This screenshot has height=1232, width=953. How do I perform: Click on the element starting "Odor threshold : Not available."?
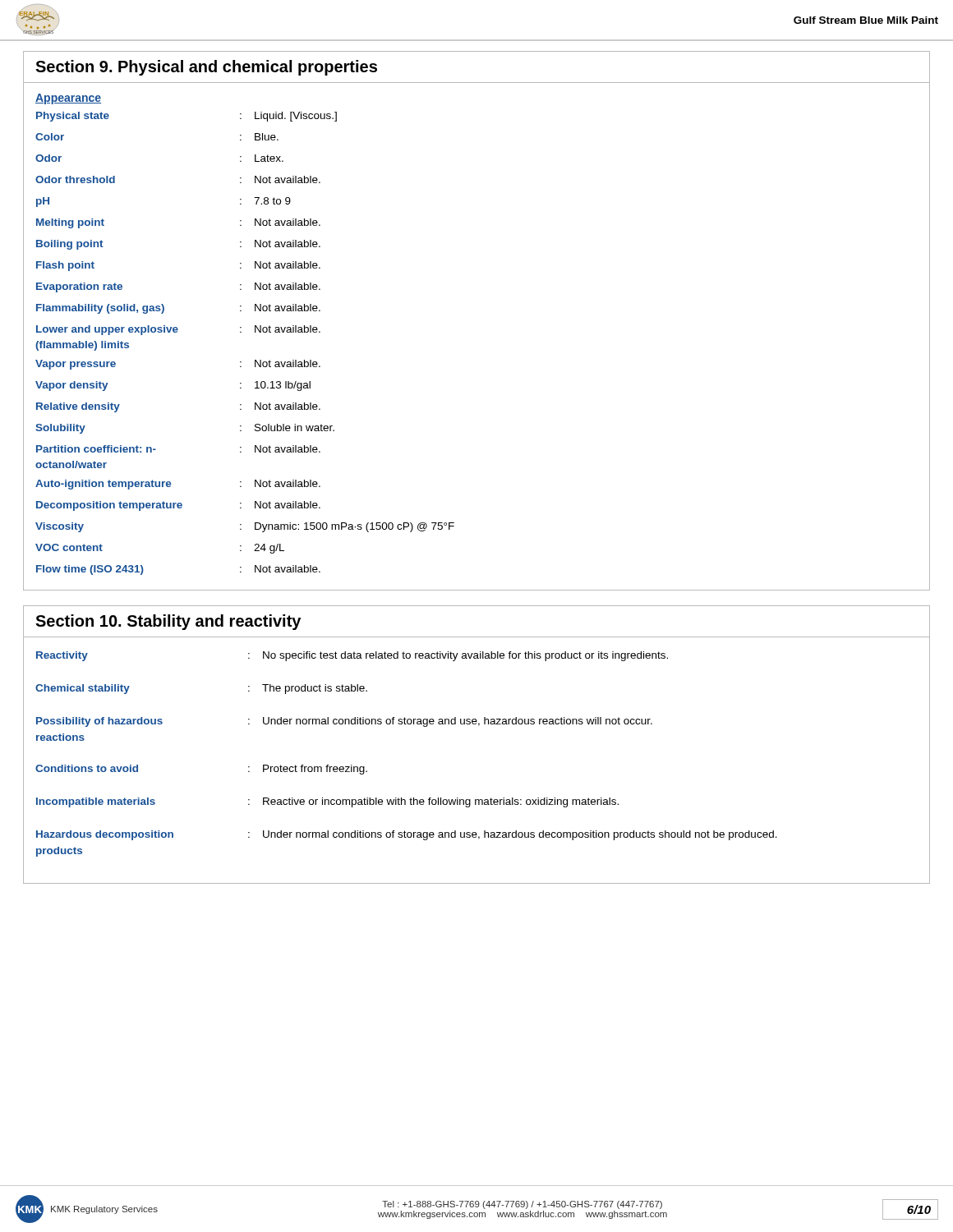click(72, 179)
